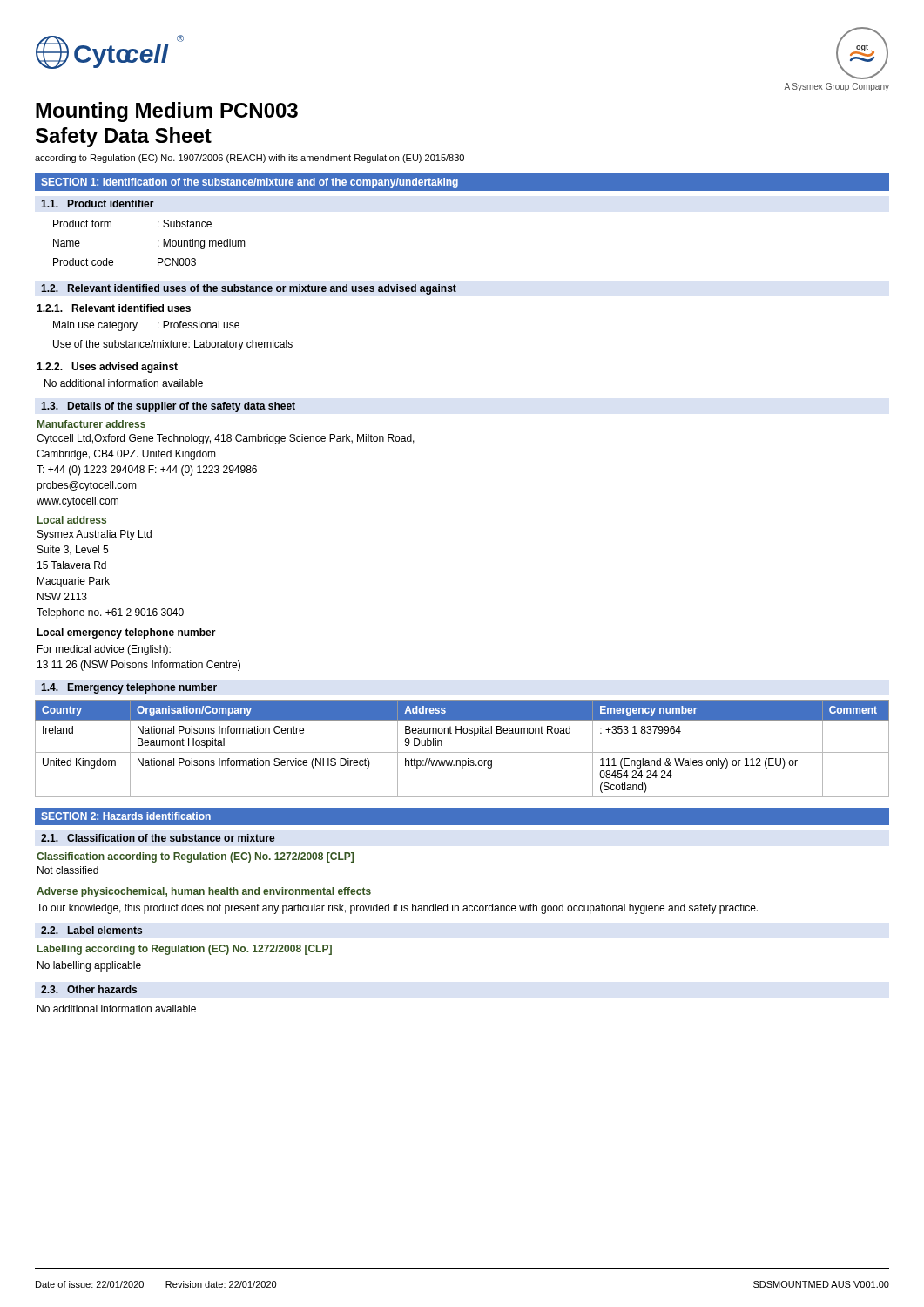Click on the text block that says "Cytocell Ltd,Oxford Gene Technology, 418 Cambridge"
The height and width of the screenshot is (1307, 924).
pyautogui.click(x=226, y=469)
